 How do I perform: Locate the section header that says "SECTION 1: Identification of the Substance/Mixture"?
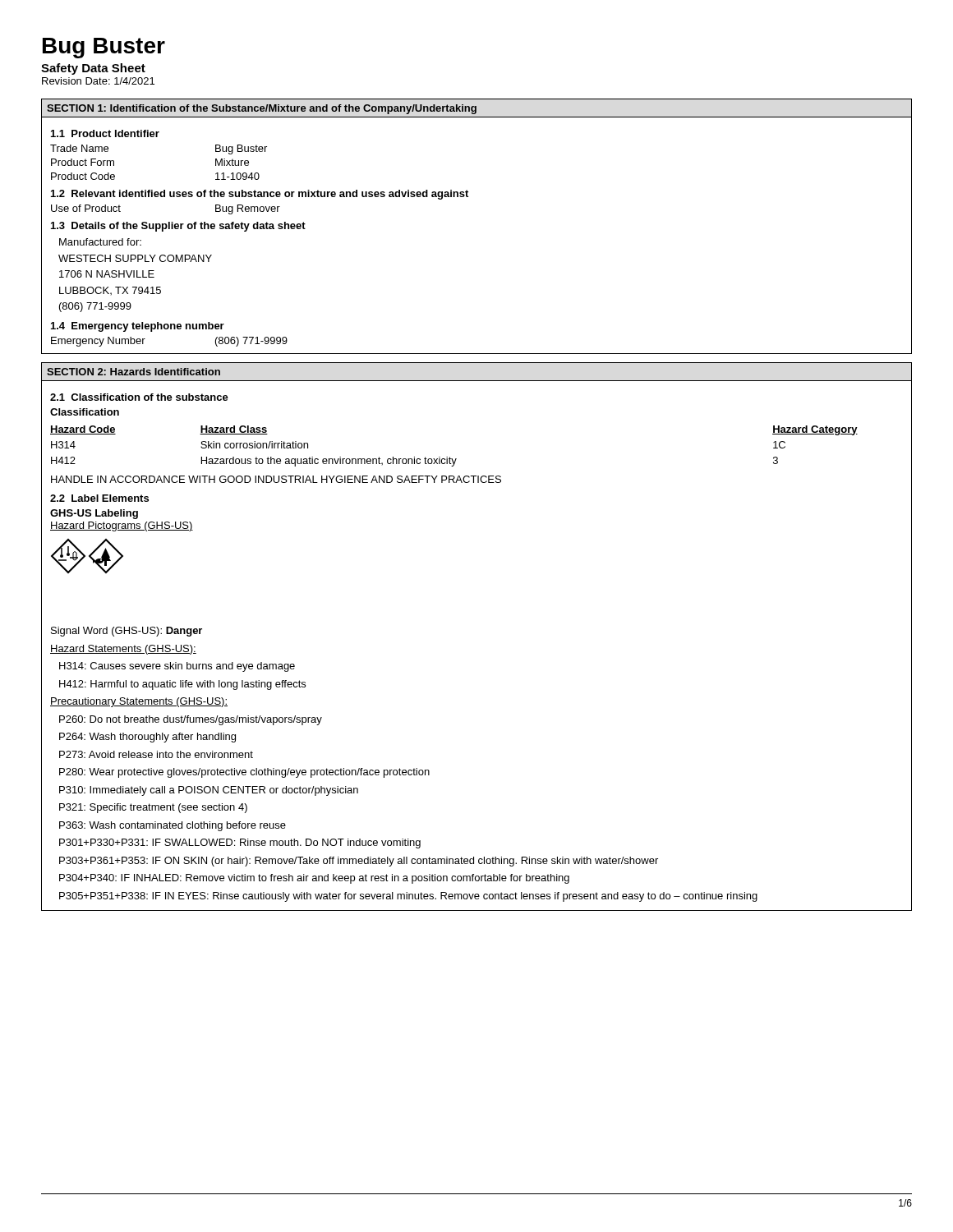262,108
